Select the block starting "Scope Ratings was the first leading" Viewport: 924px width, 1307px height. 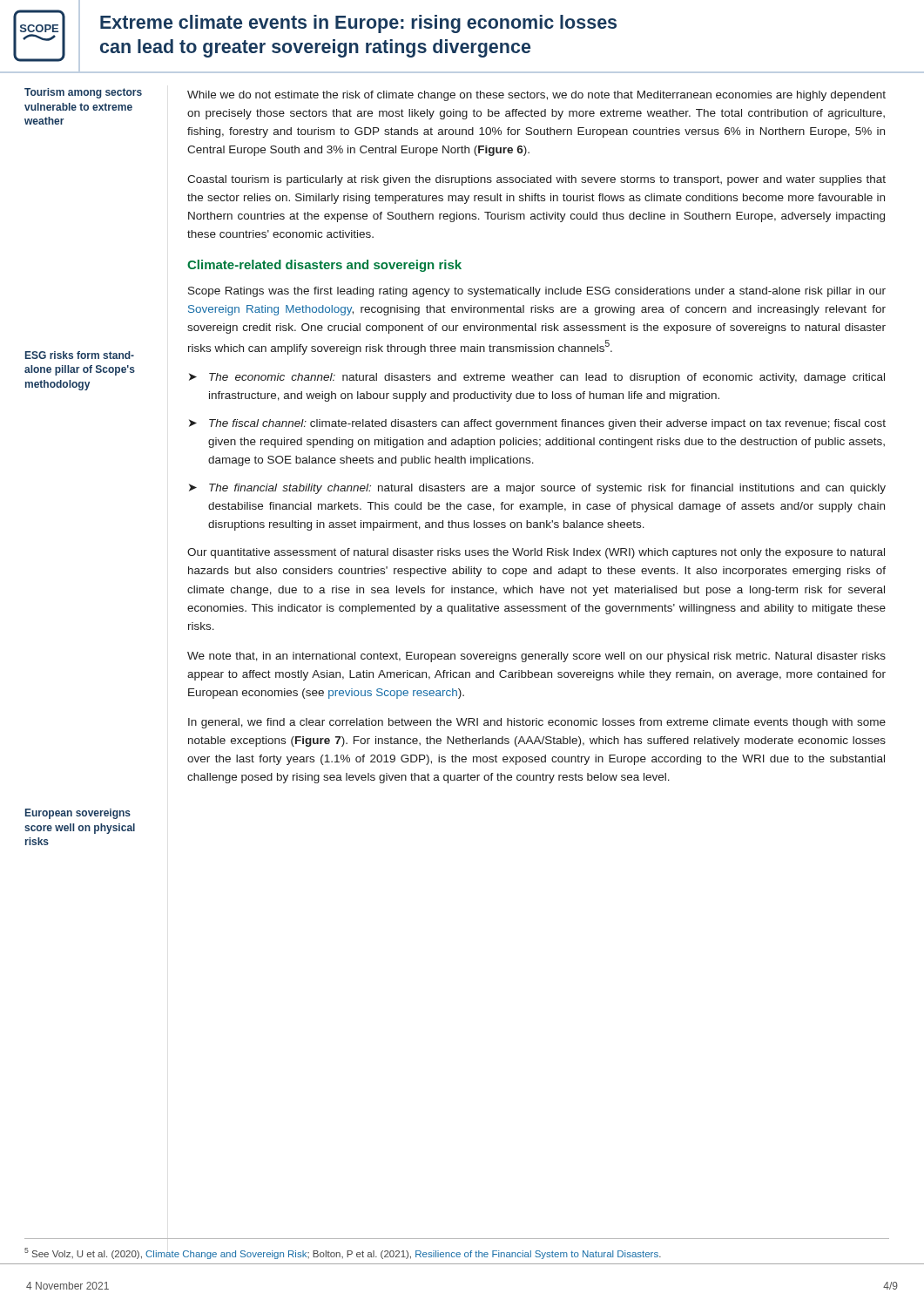tap(536, 319)
